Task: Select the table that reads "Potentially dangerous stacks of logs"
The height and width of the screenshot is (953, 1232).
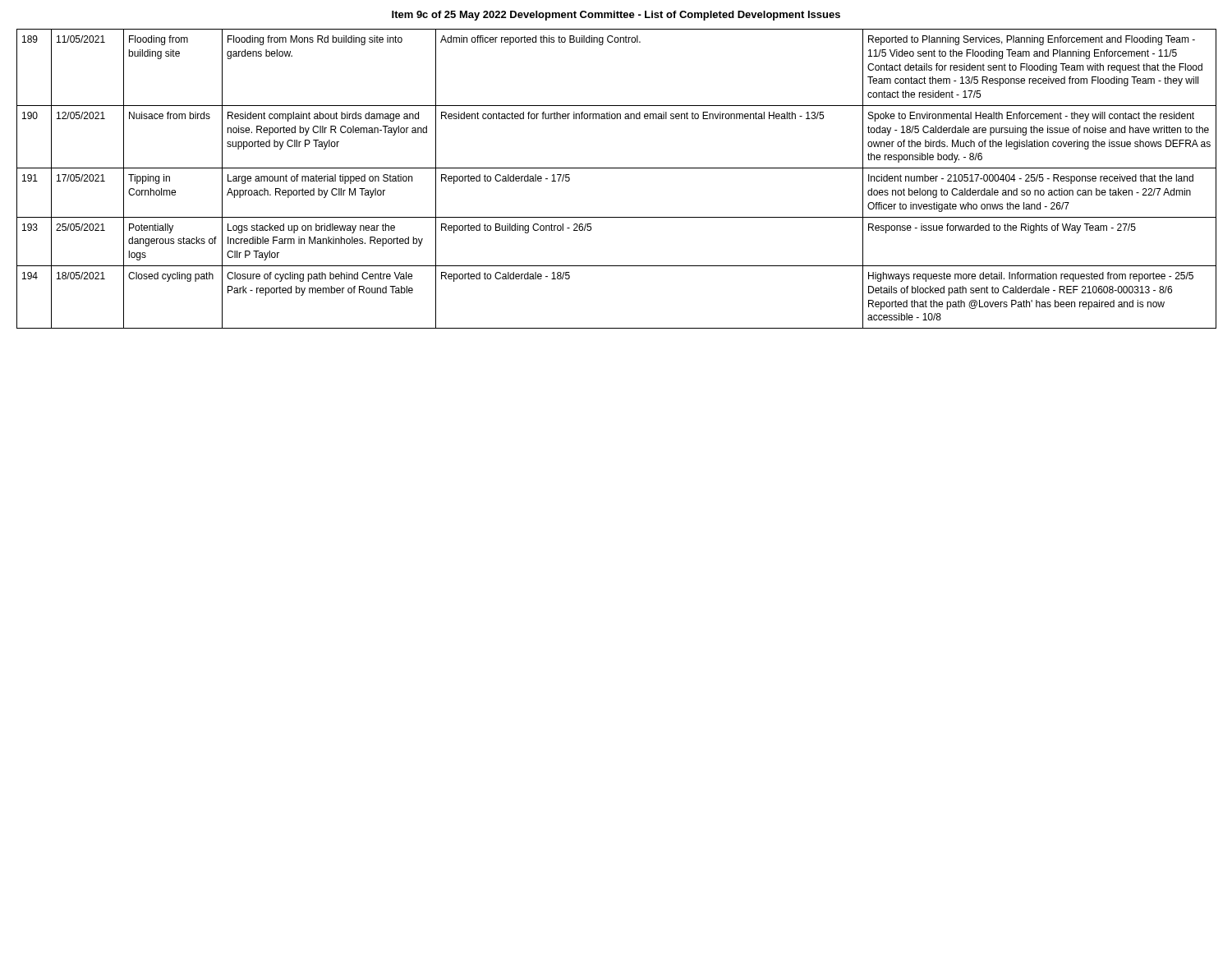Action: (x=616, y=179)
